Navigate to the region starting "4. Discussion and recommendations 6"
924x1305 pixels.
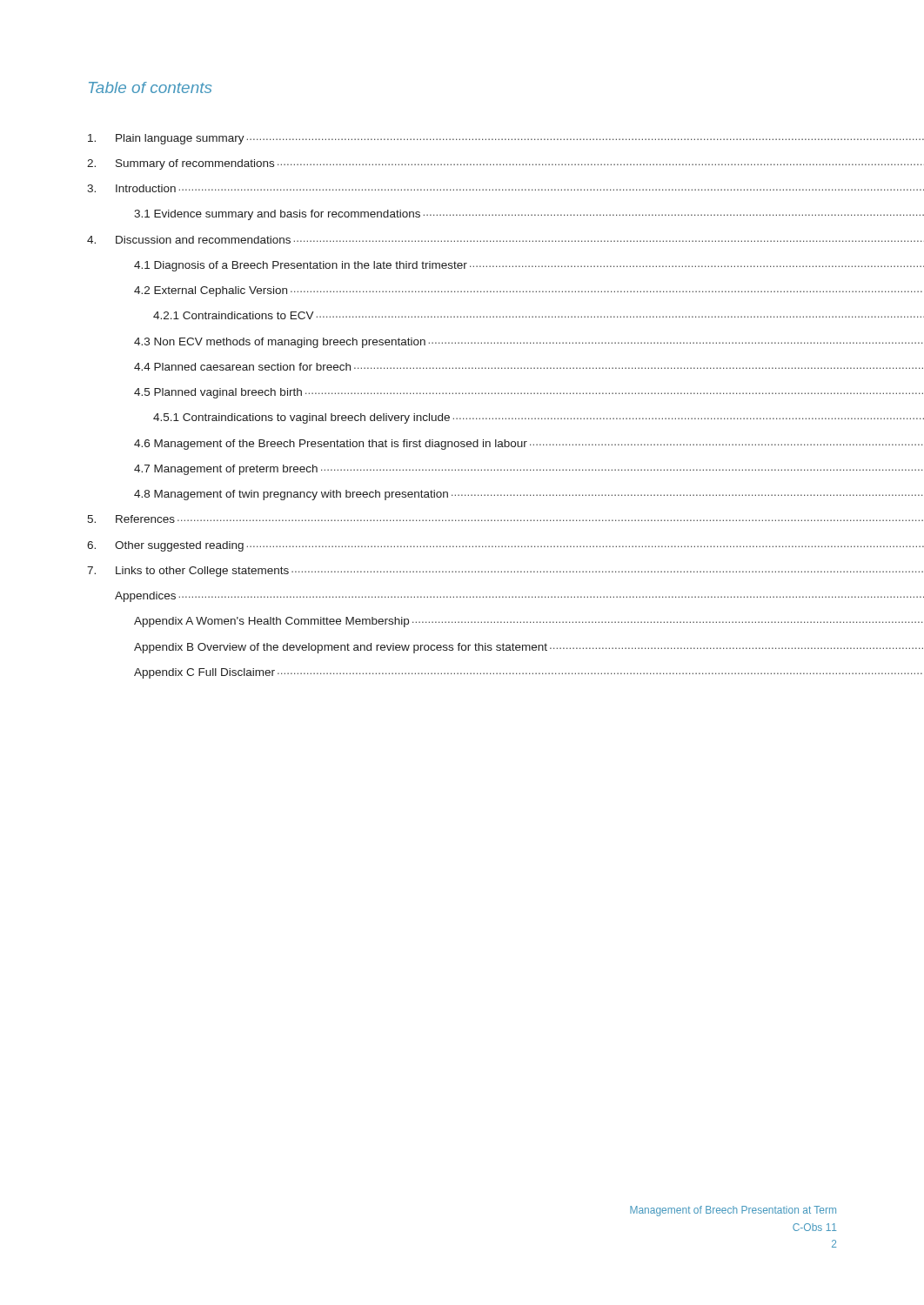(x=462, y=240)
